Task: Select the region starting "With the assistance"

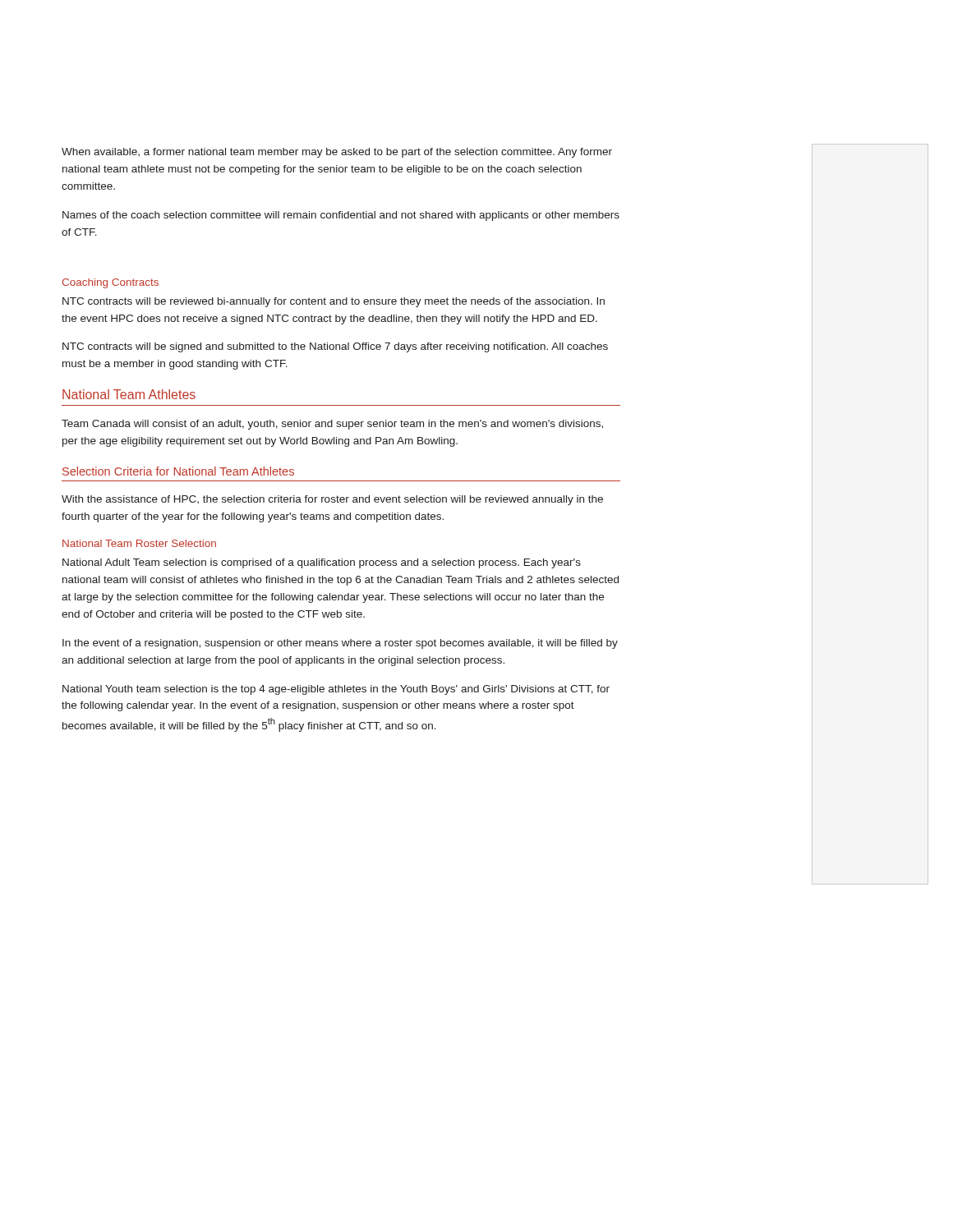Action: [x=333, y=508]
